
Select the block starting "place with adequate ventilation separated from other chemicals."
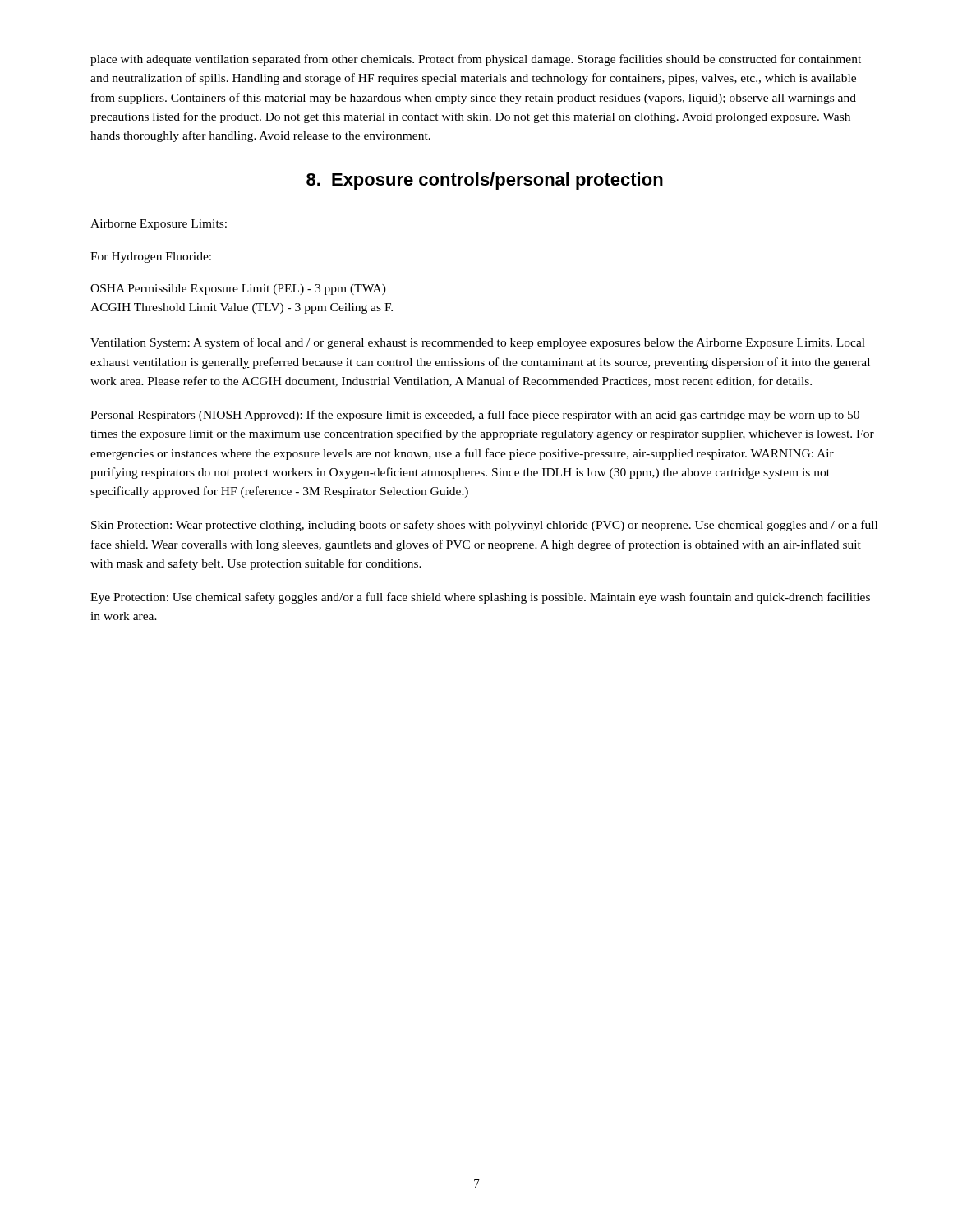pos(476,97)
